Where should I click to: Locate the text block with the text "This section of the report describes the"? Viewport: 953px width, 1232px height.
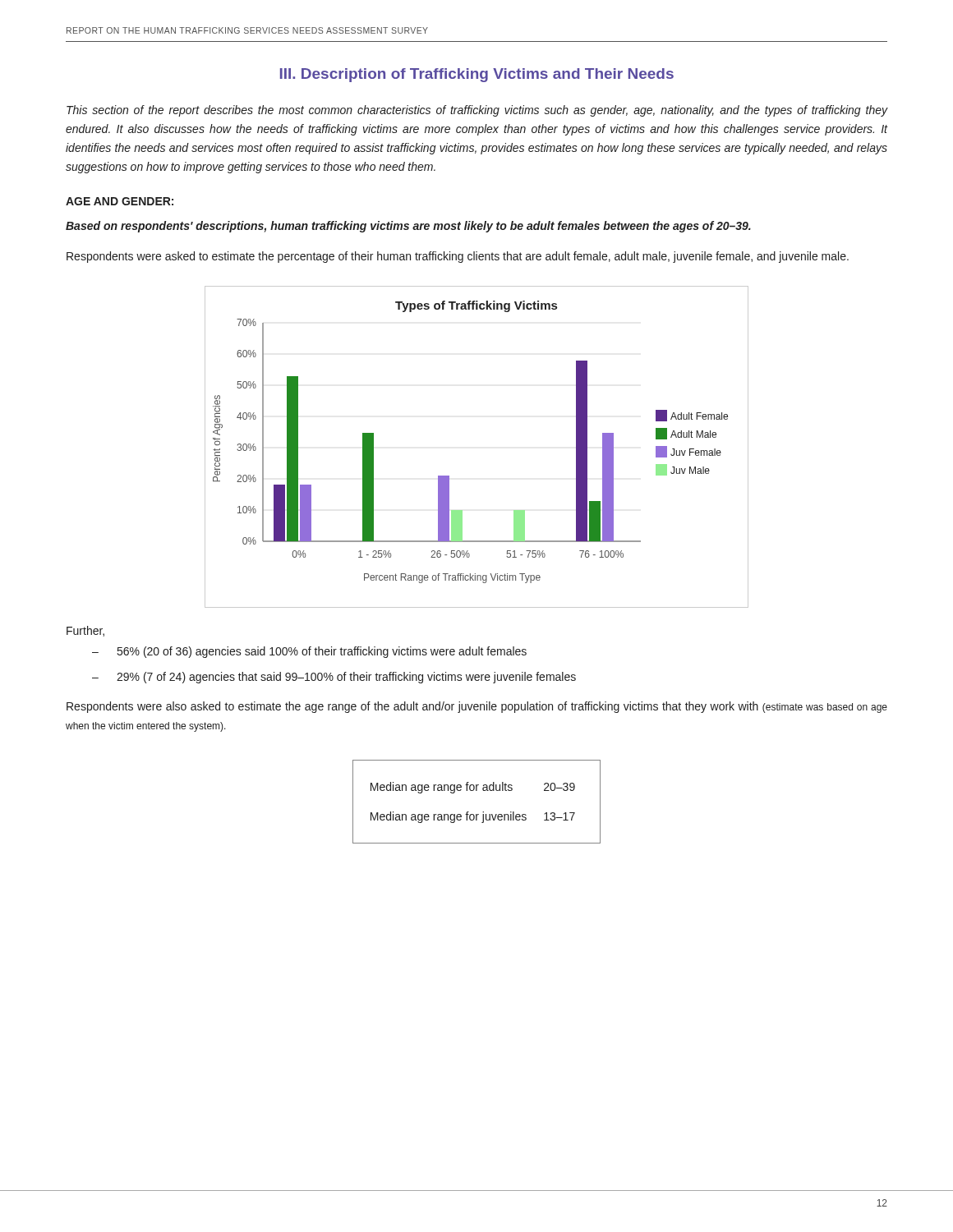tap(476, 139)
